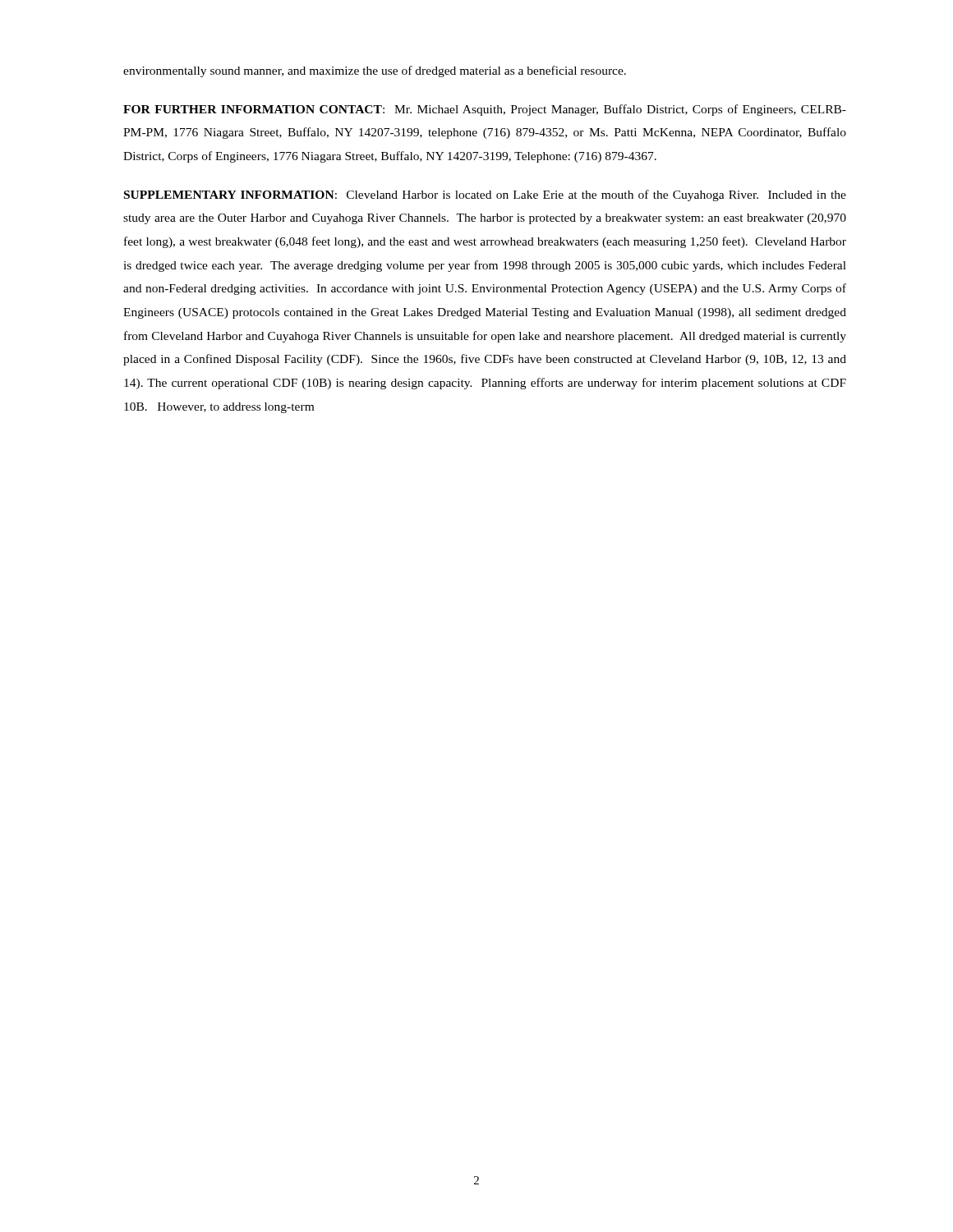The height and width of the screenshot is (1232, 953).
Task: Locate the text block that says "FOR FURTHER INFORMATION CONTACT: Mr. Michael Asquith,"
Action: click(x=485, y=132)
